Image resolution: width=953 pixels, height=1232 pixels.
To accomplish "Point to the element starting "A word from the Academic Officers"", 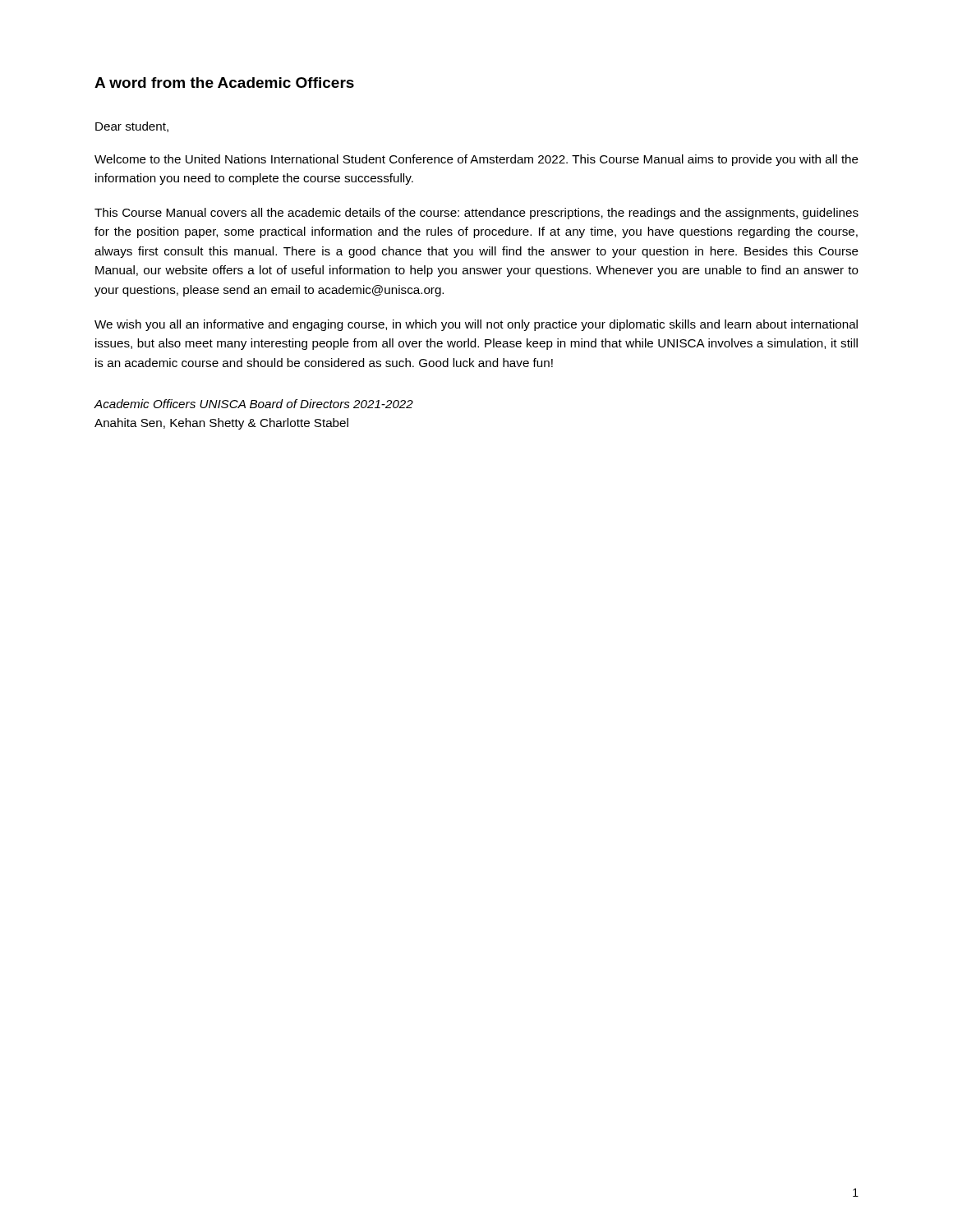I will [x=224, y=83].
